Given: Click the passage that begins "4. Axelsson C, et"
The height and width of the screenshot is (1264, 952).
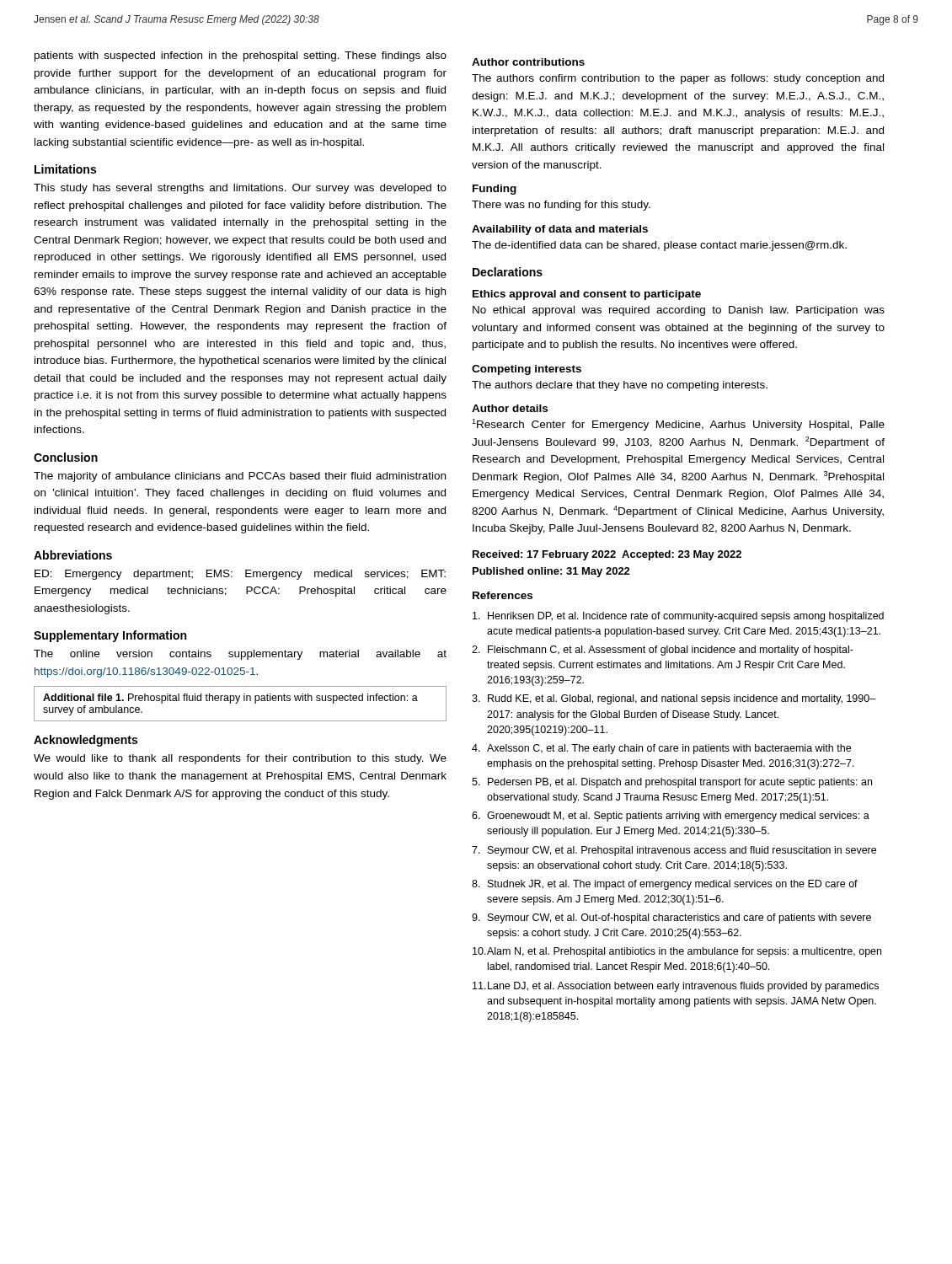Looking at the screenshot, I should pos(678,756).
